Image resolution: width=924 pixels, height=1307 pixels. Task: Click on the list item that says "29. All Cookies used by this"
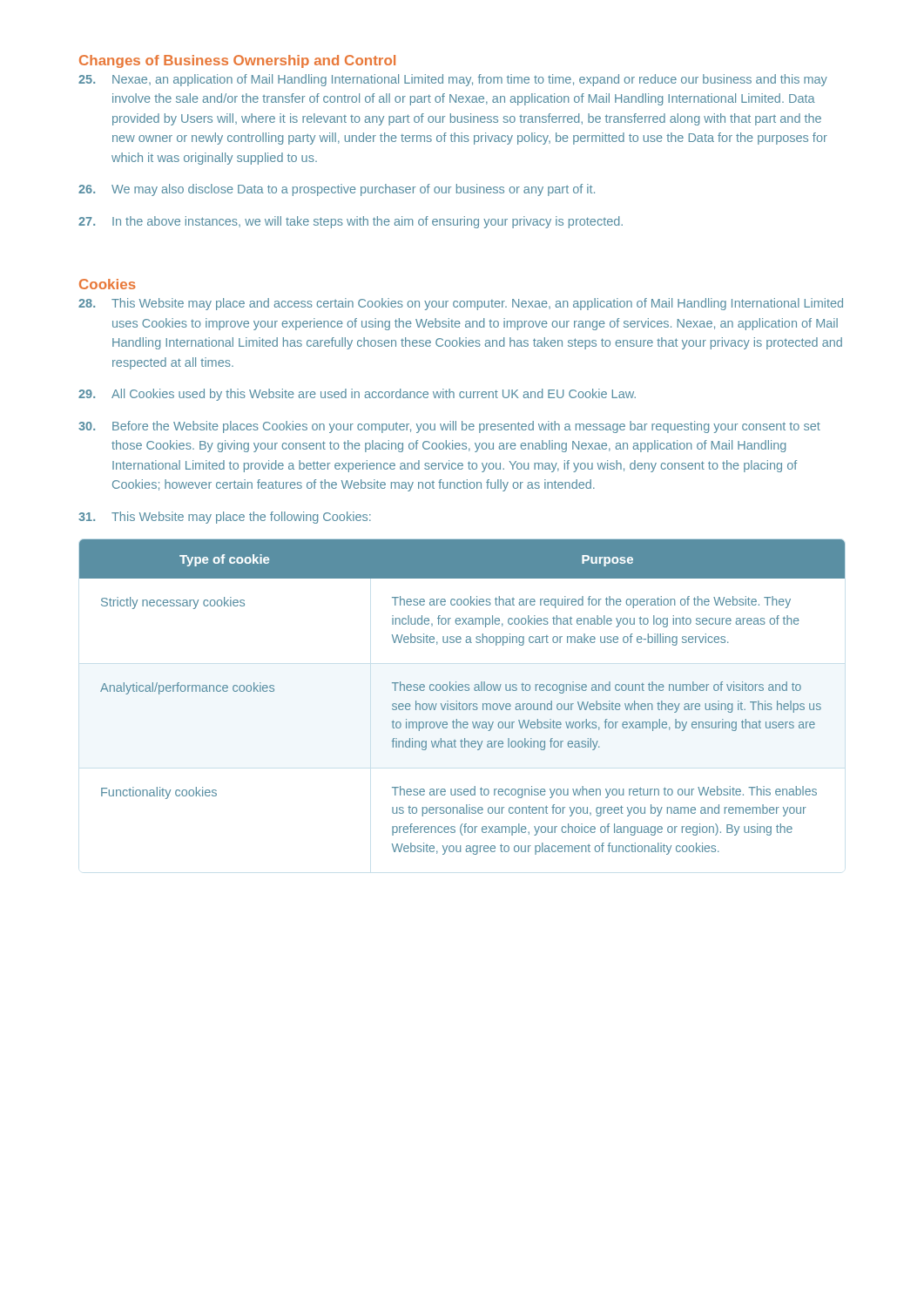coord(462,394)
